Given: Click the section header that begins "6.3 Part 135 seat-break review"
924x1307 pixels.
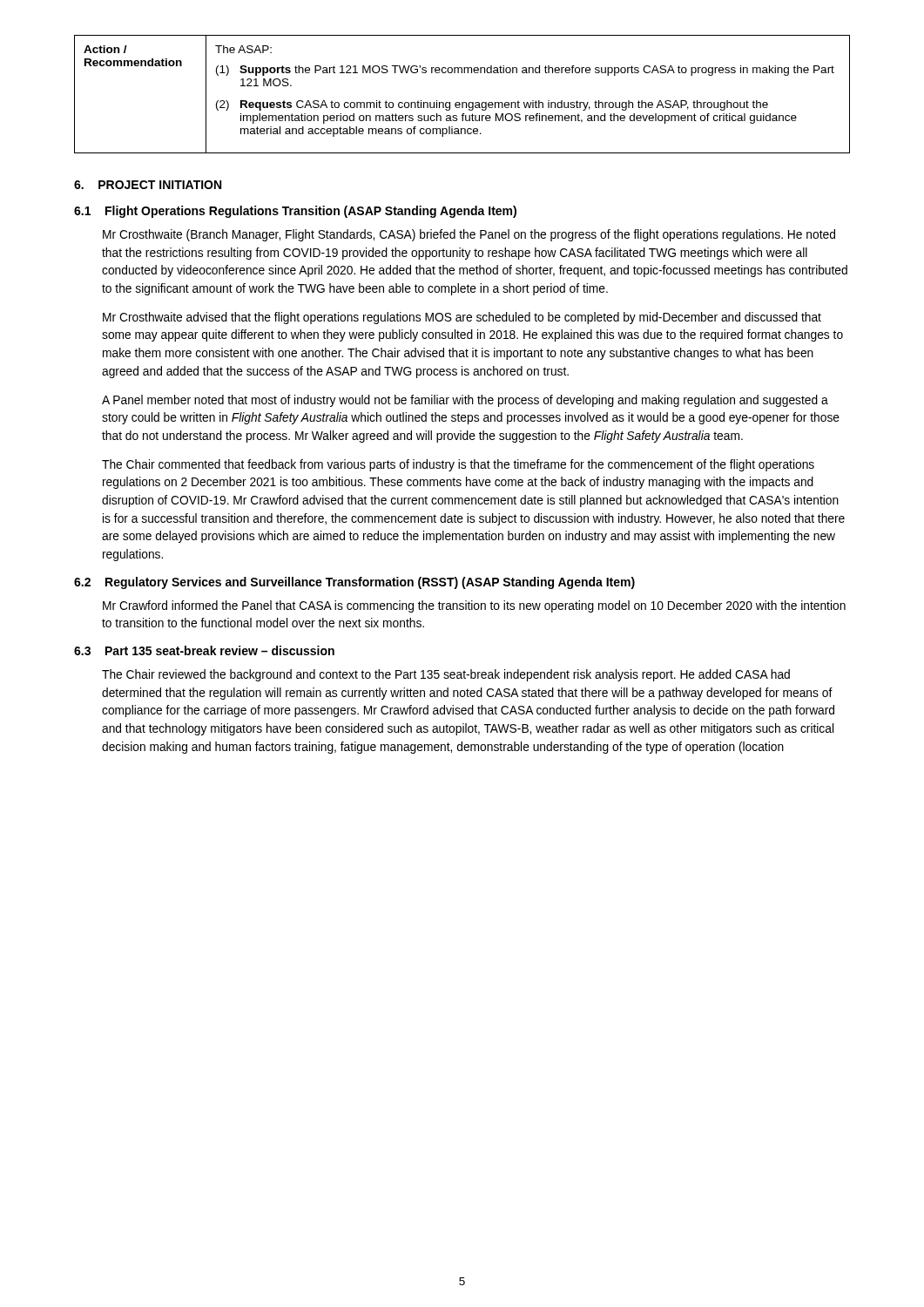Looking at the screenshot, I should click(x=204, y=651).
